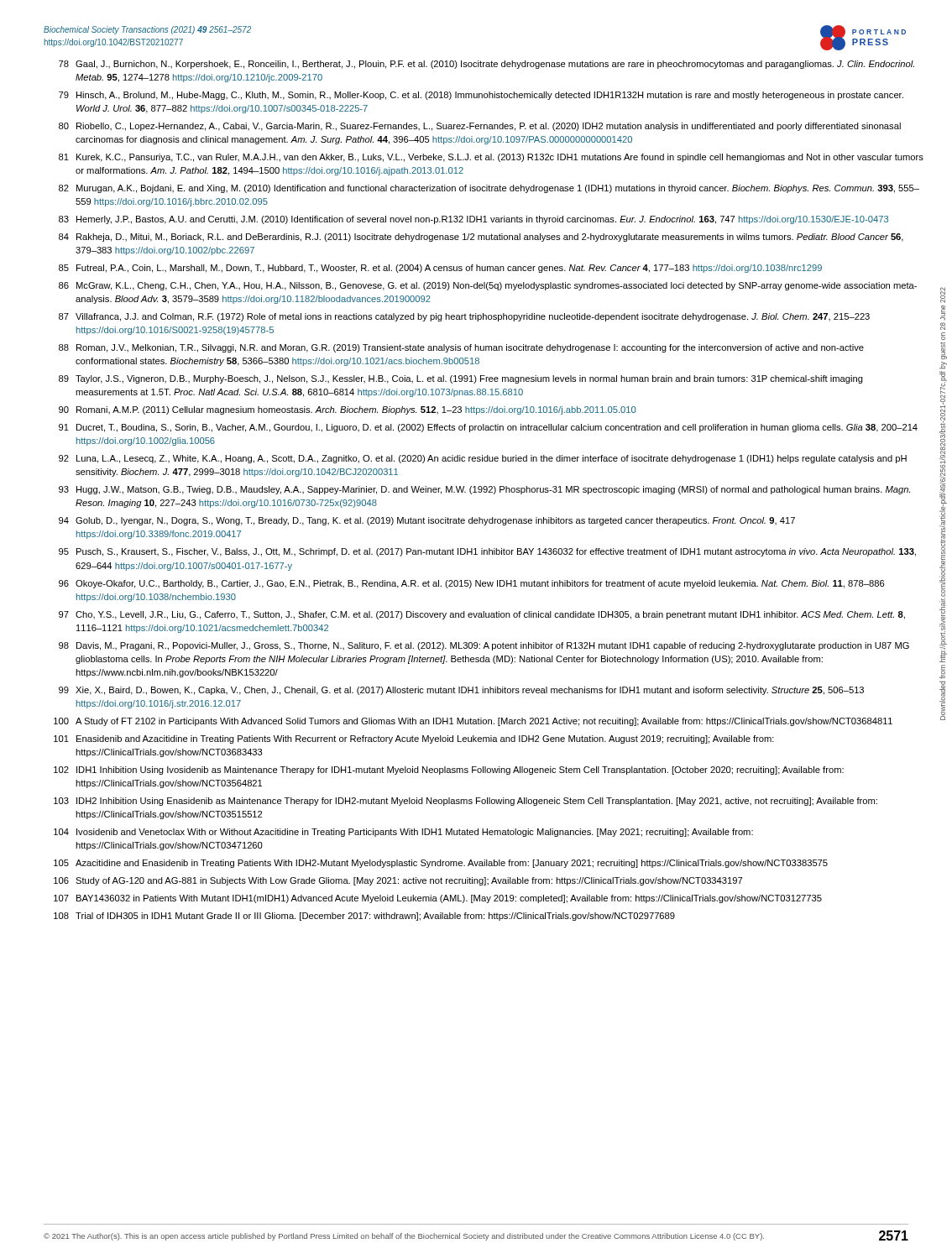
Task: Find the passage starting "91 Ducret, T., Boudina,"
Action: (485, 434)
